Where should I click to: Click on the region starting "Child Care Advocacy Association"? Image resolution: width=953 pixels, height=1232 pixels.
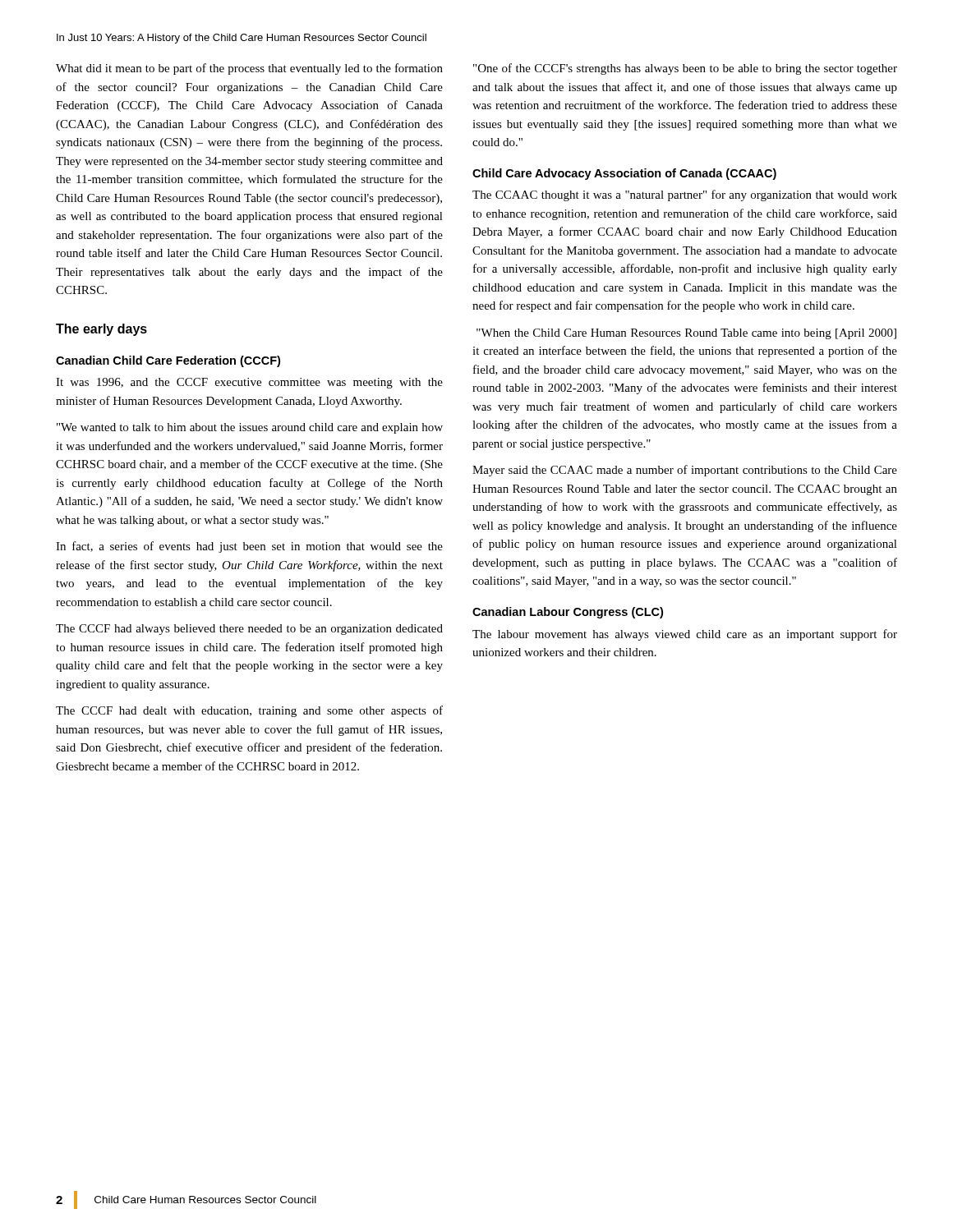(625, 173)
